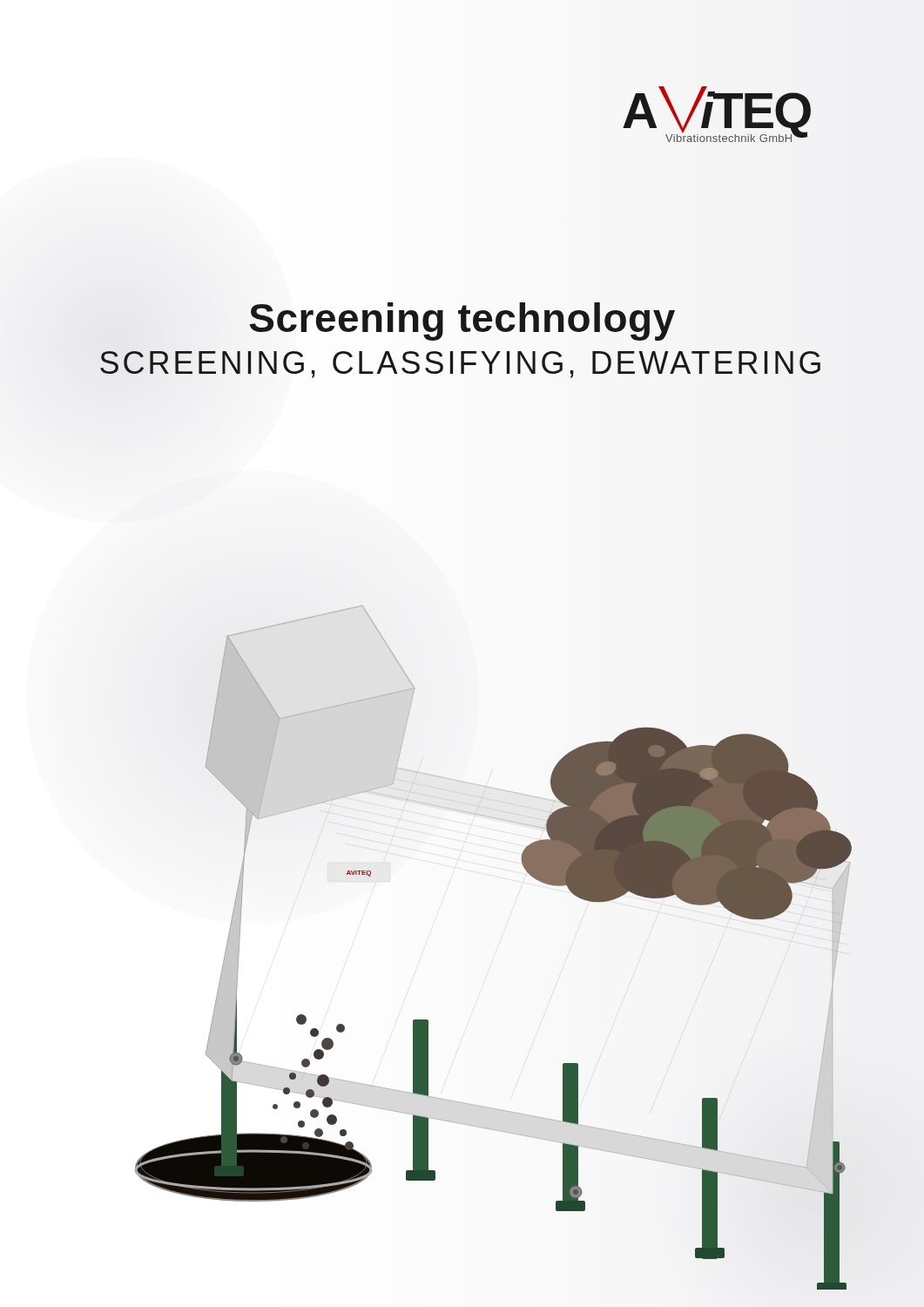Screen dimensions: 1307x924
Task: Find "Screening technology" on this page
Action: point(462,318)
